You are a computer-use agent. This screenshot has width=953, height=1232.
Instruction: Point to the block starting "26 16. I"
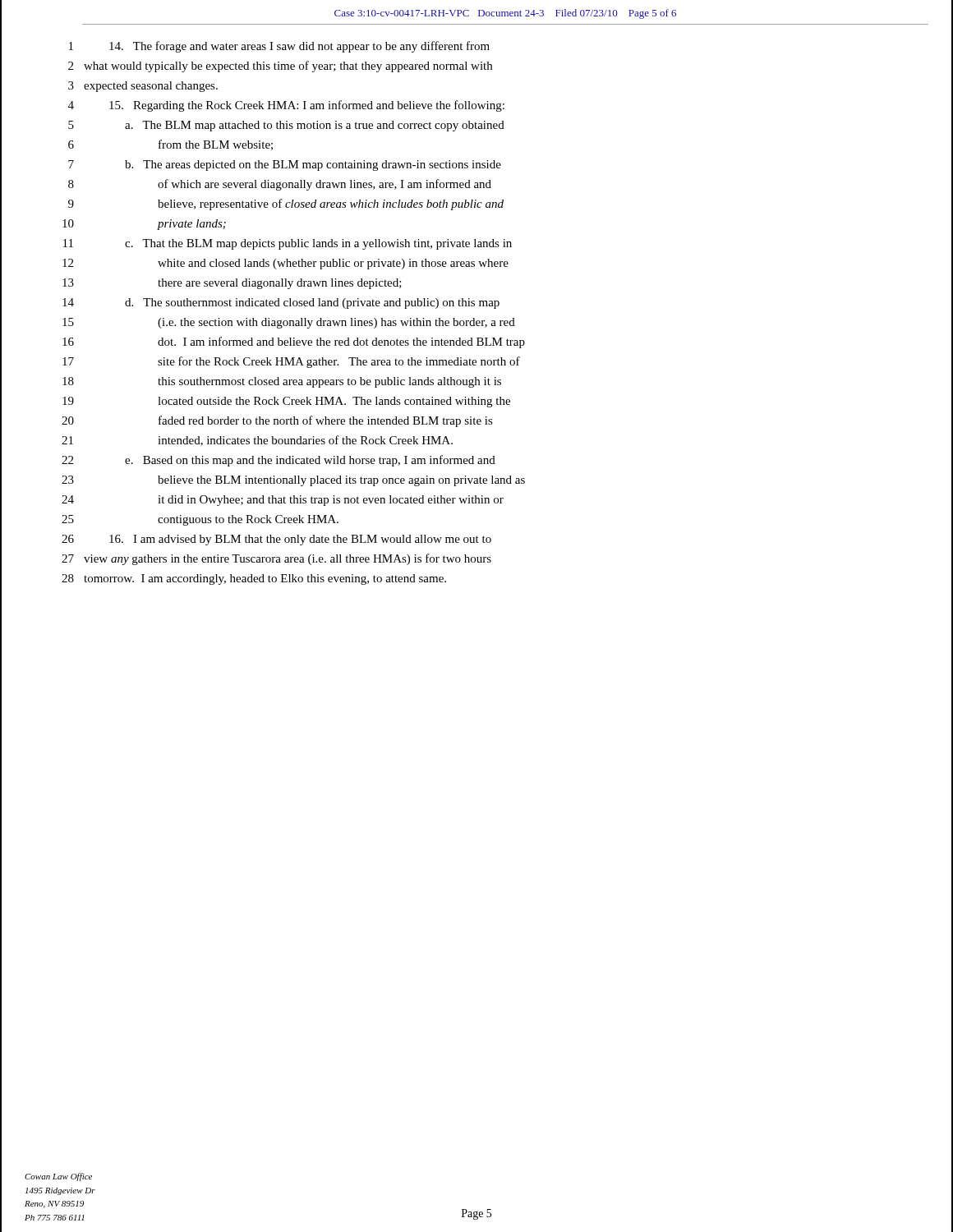[476, 559]
